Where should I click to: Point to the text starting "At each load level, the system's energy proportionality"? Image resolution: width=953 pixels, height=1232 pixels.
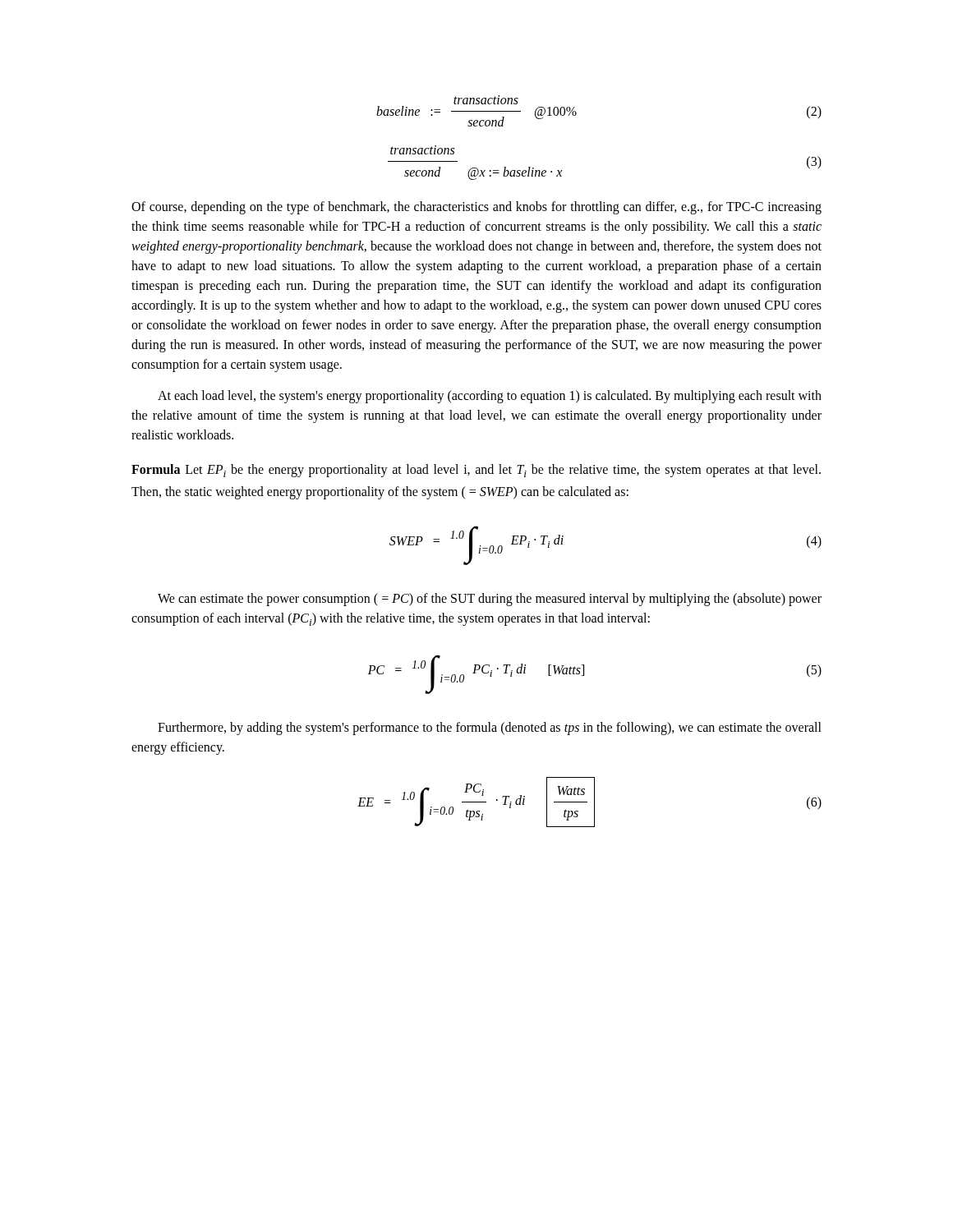tap(476, 415)
